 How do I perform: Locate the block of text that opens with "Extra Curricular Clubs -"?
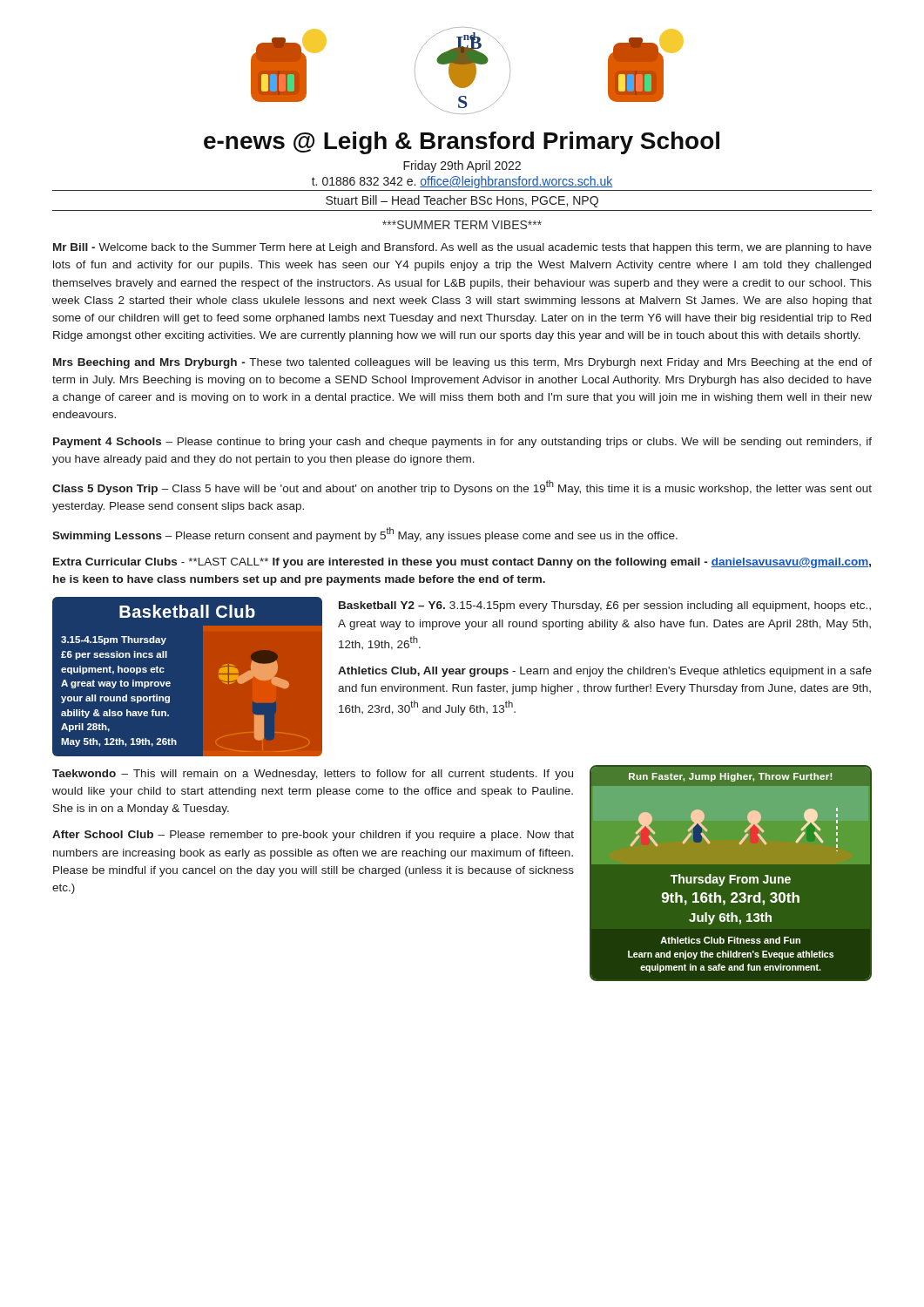462,570
